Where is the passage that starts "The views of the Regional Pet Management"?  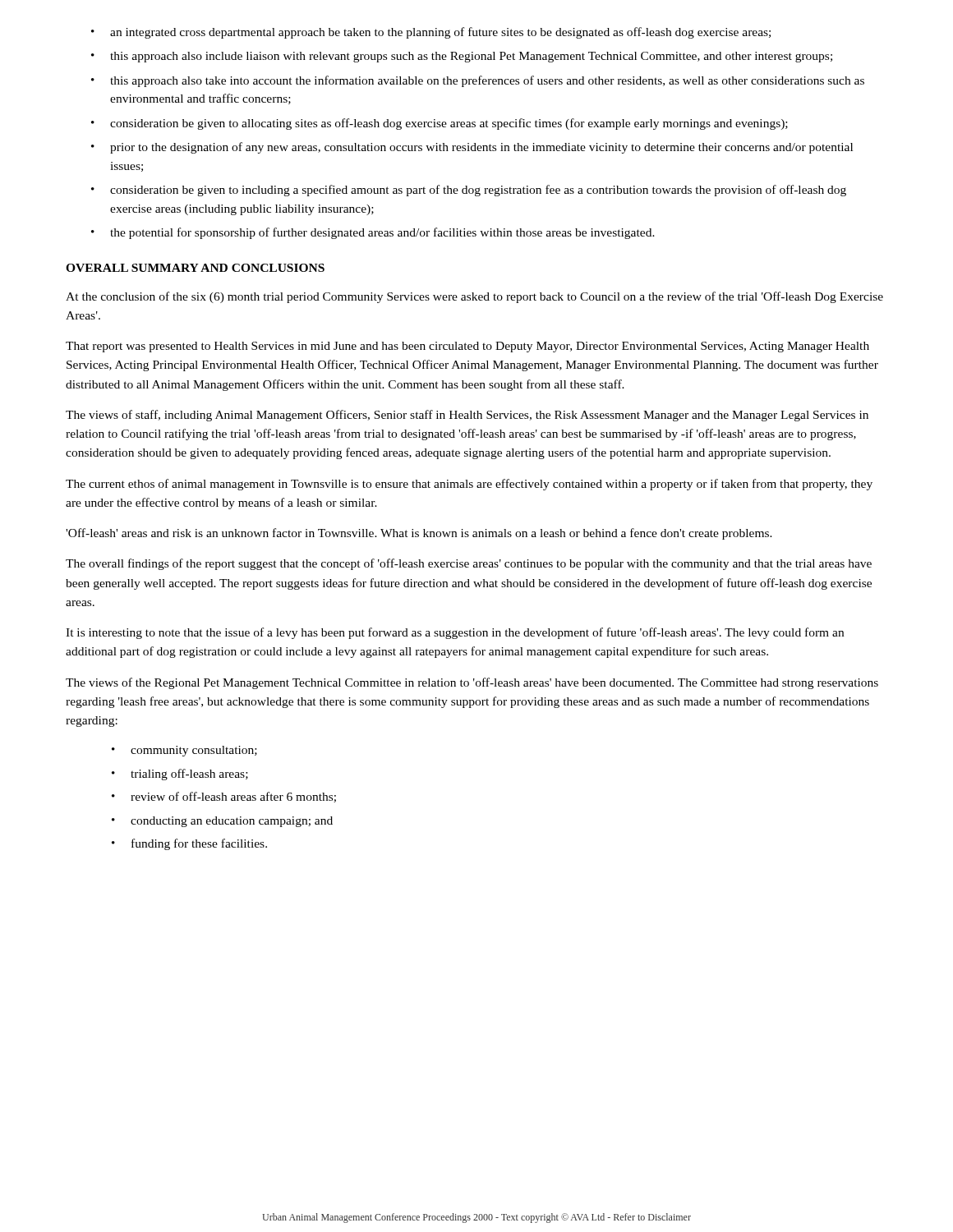472,701
